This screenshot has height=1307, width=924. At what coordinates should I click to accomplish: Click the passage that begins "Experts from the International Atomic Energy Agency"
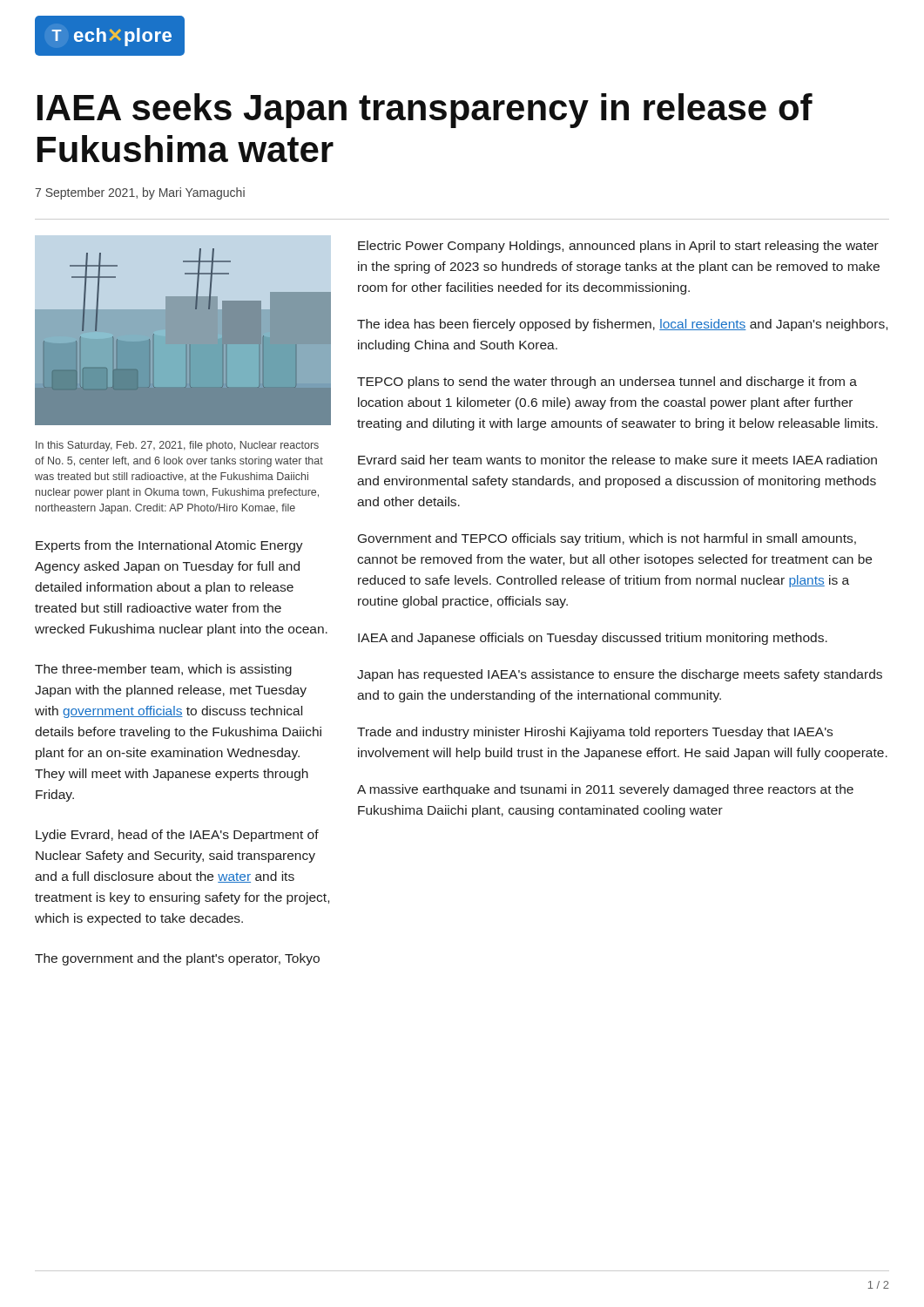tap(183, 587)
